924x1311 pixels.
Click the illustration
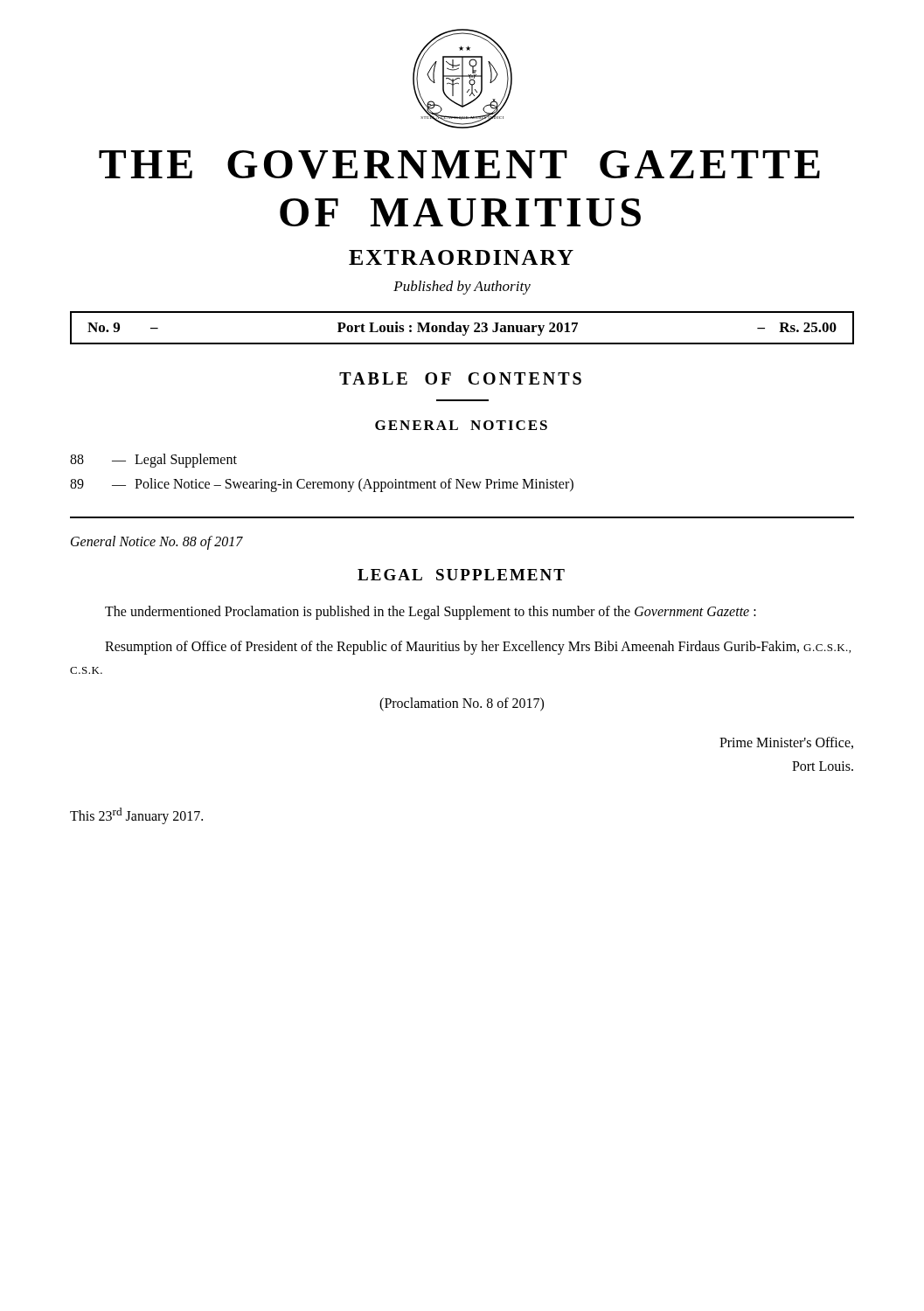[462, 79]
